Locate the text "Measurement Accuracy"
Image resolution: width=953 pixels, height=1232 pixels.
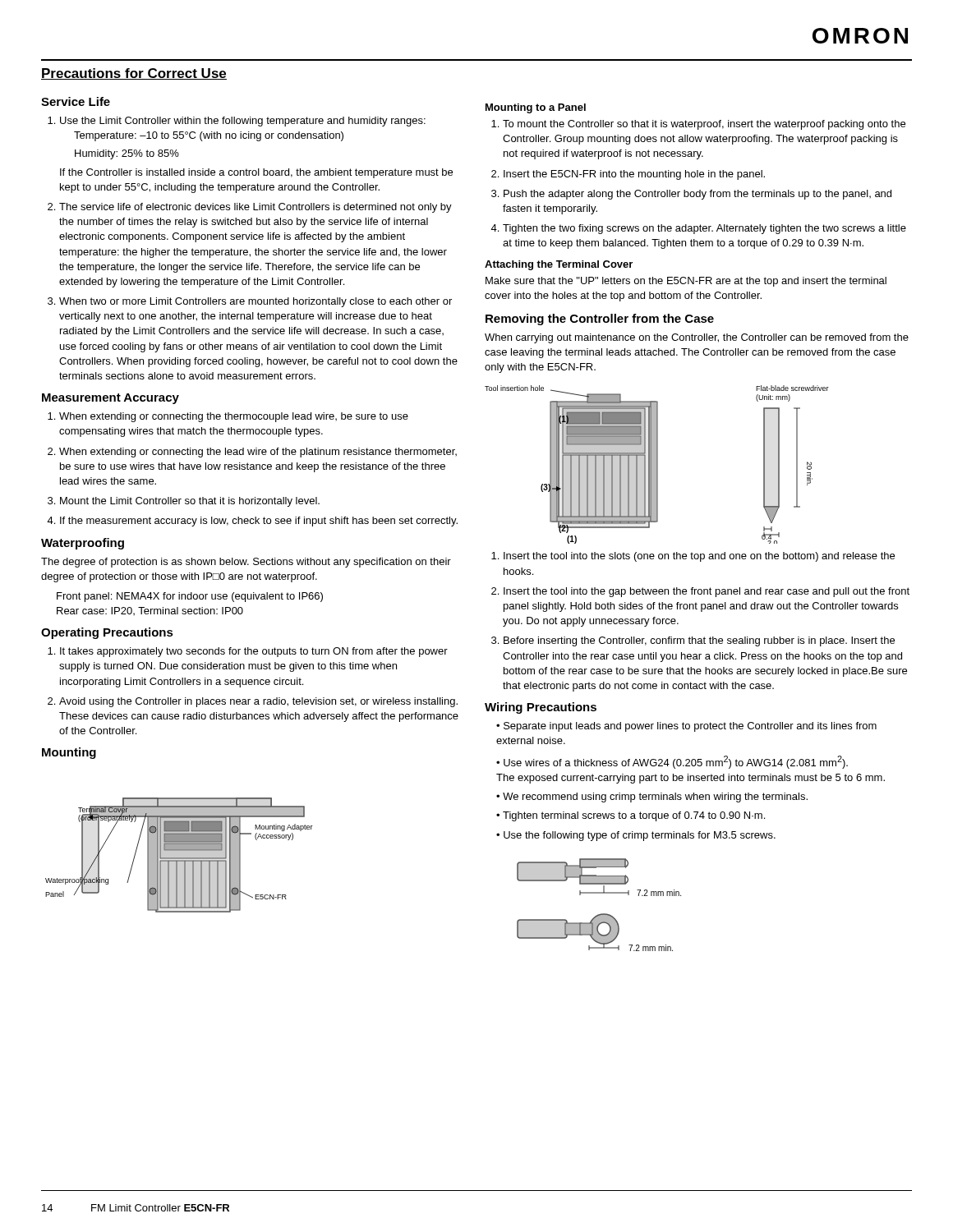[x=110, y=397]
